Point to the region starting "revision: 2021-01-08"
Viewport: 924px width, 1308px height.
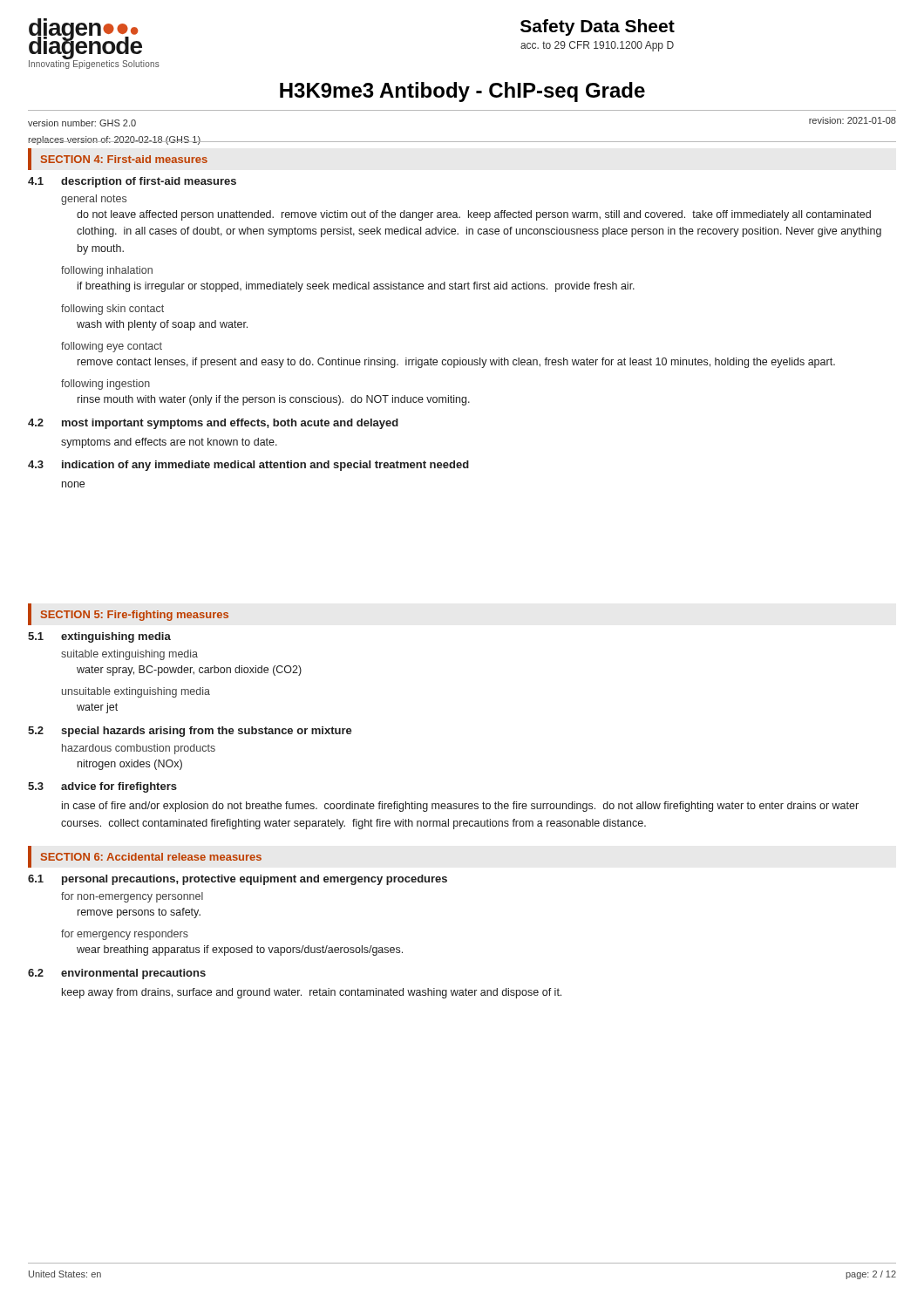(852, 120)
